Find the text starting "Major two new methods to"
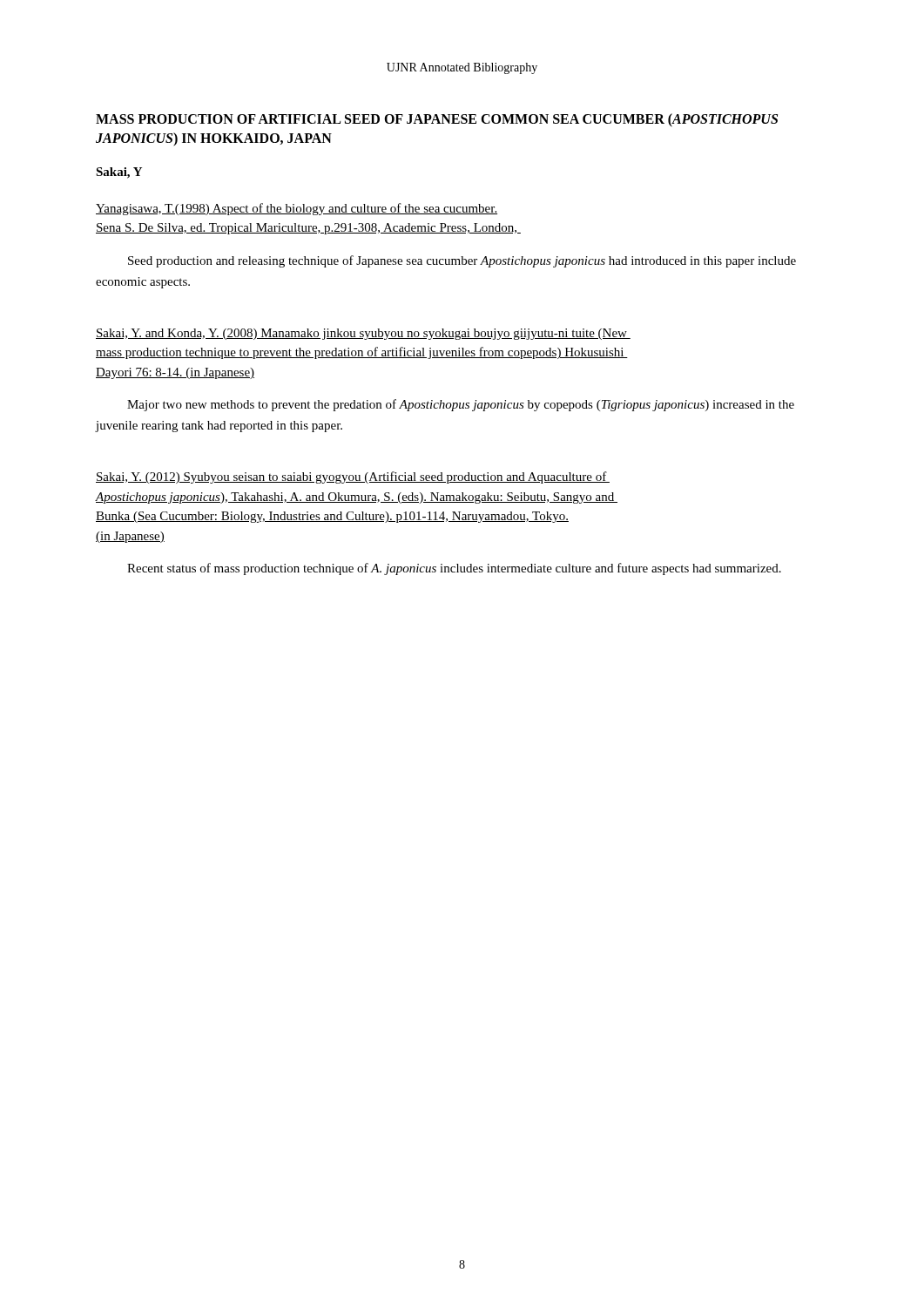 (x=445, y=415)
